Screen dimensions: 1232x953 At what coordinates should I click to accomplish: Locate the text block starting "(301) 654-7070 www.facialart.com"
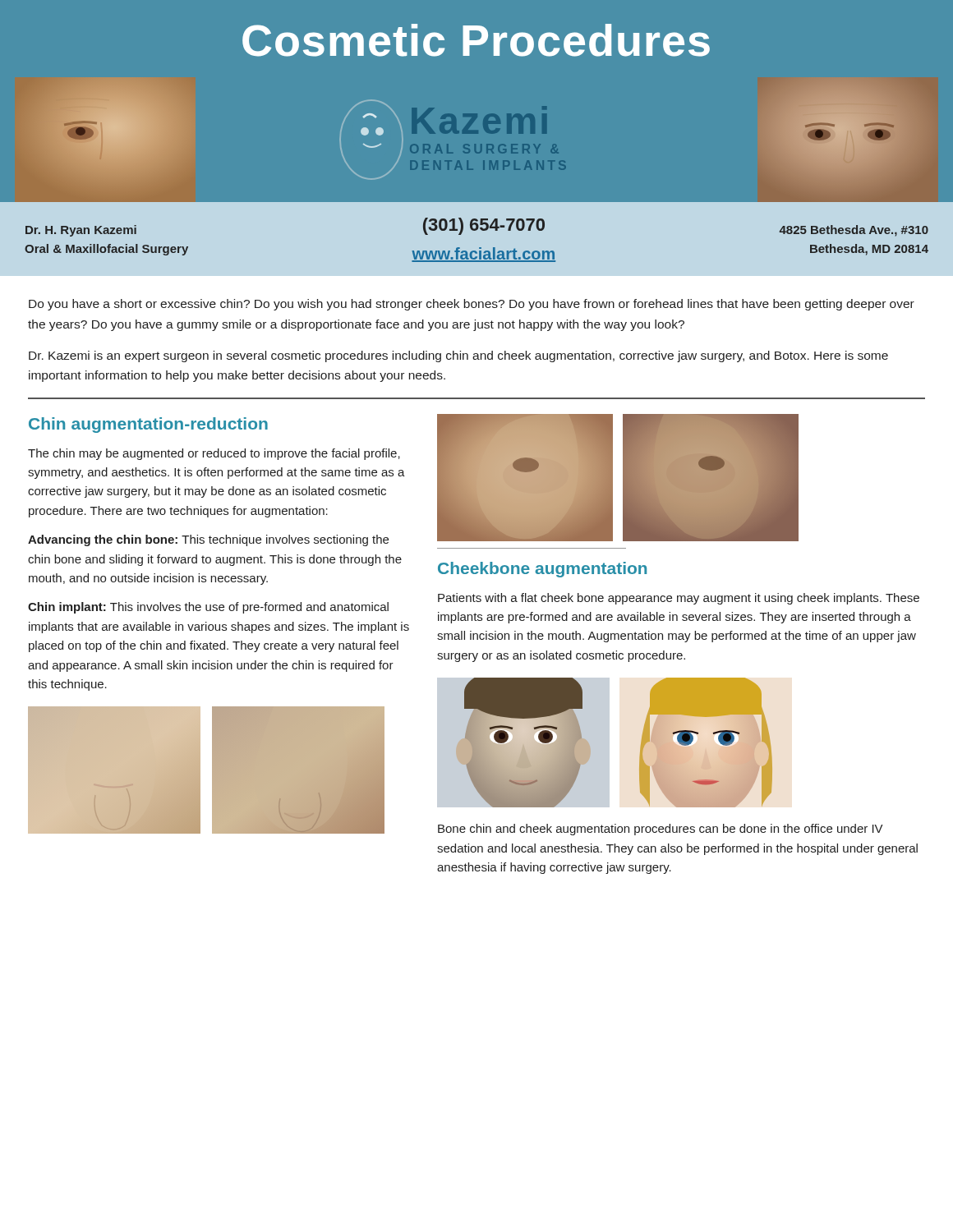[484, 239]
